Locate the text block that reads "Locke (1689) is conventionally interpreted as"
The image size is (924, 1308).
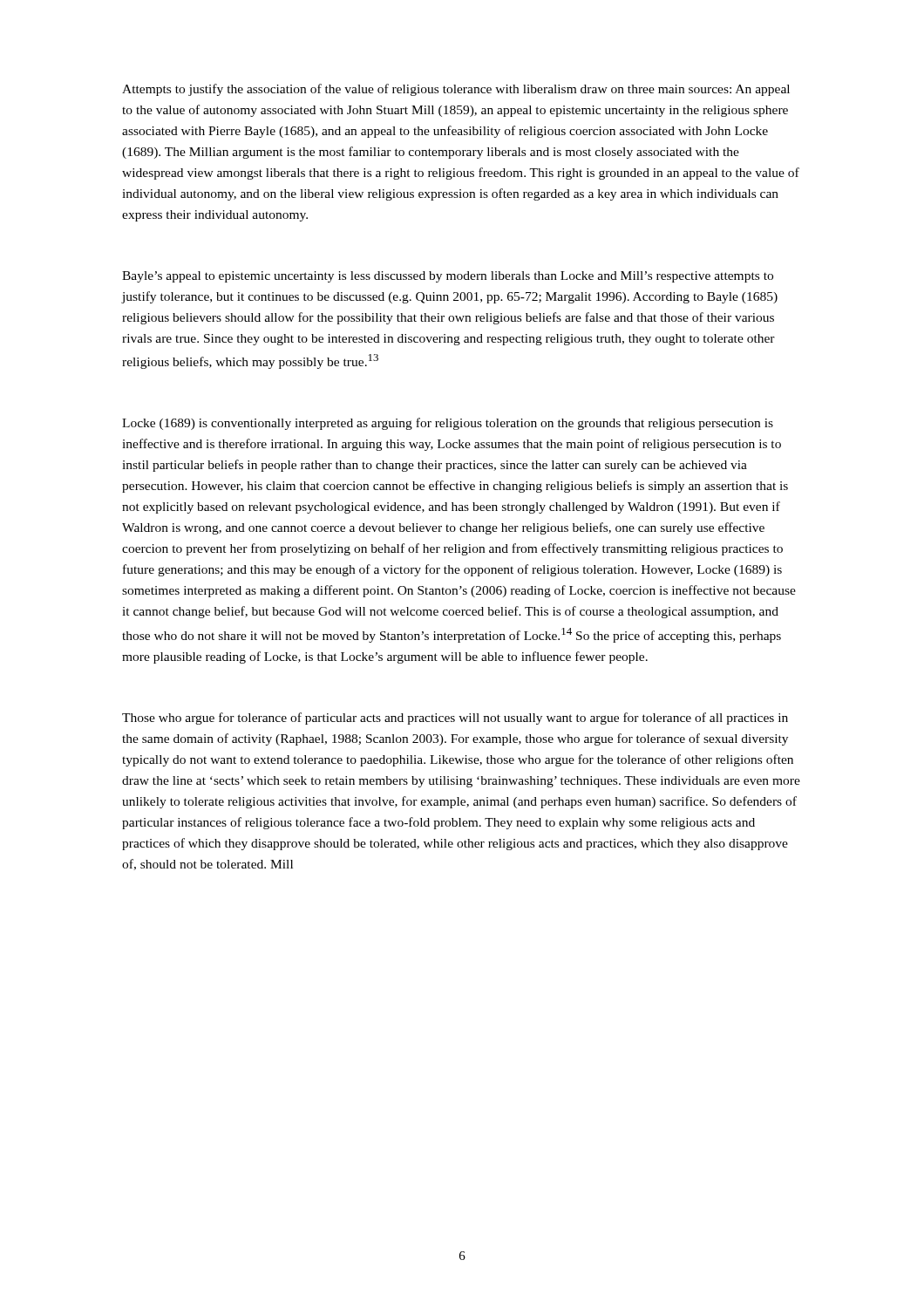pos(459,539)
